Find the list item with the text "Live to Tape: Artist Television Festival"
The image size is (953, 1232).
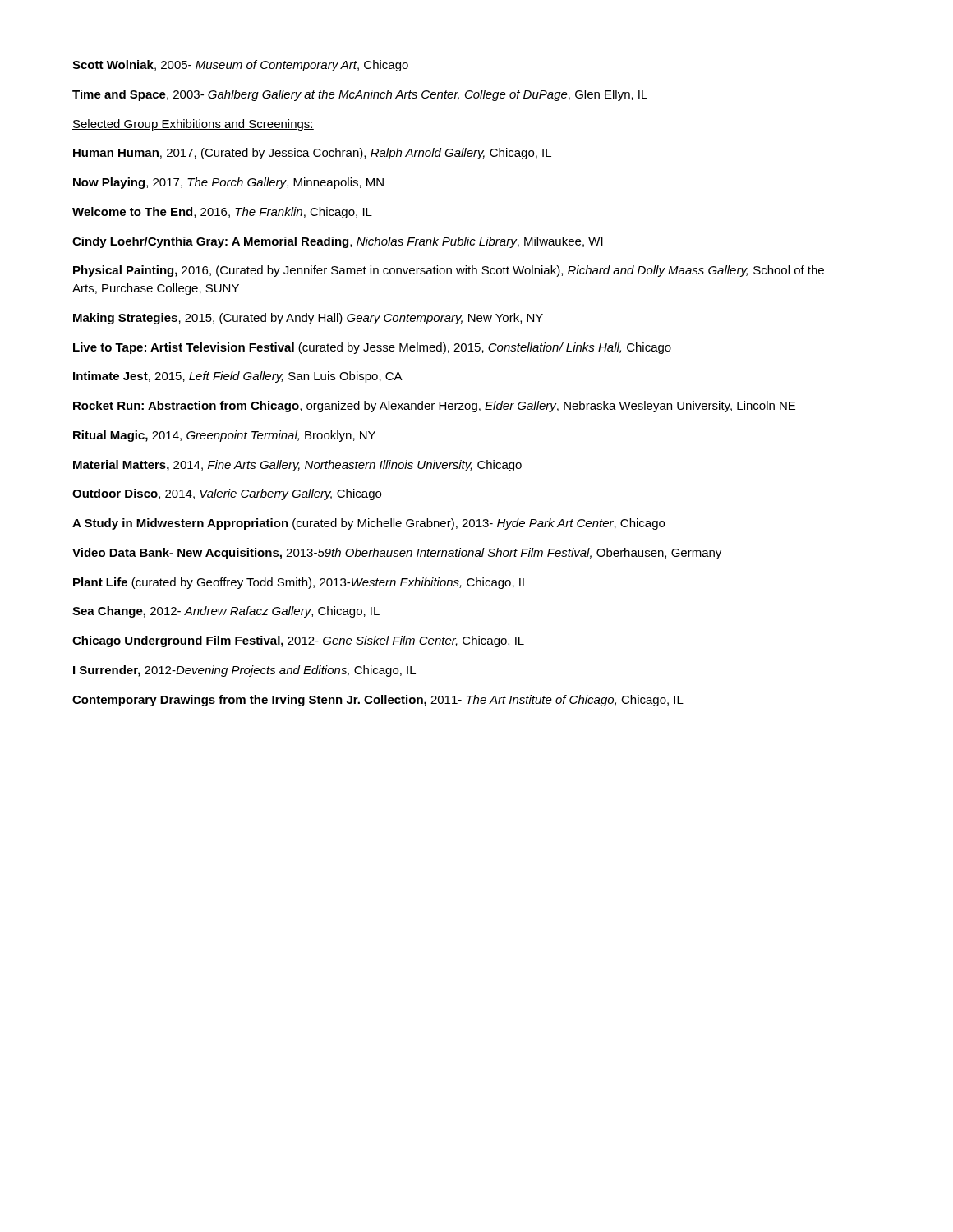tap(372, 347)
